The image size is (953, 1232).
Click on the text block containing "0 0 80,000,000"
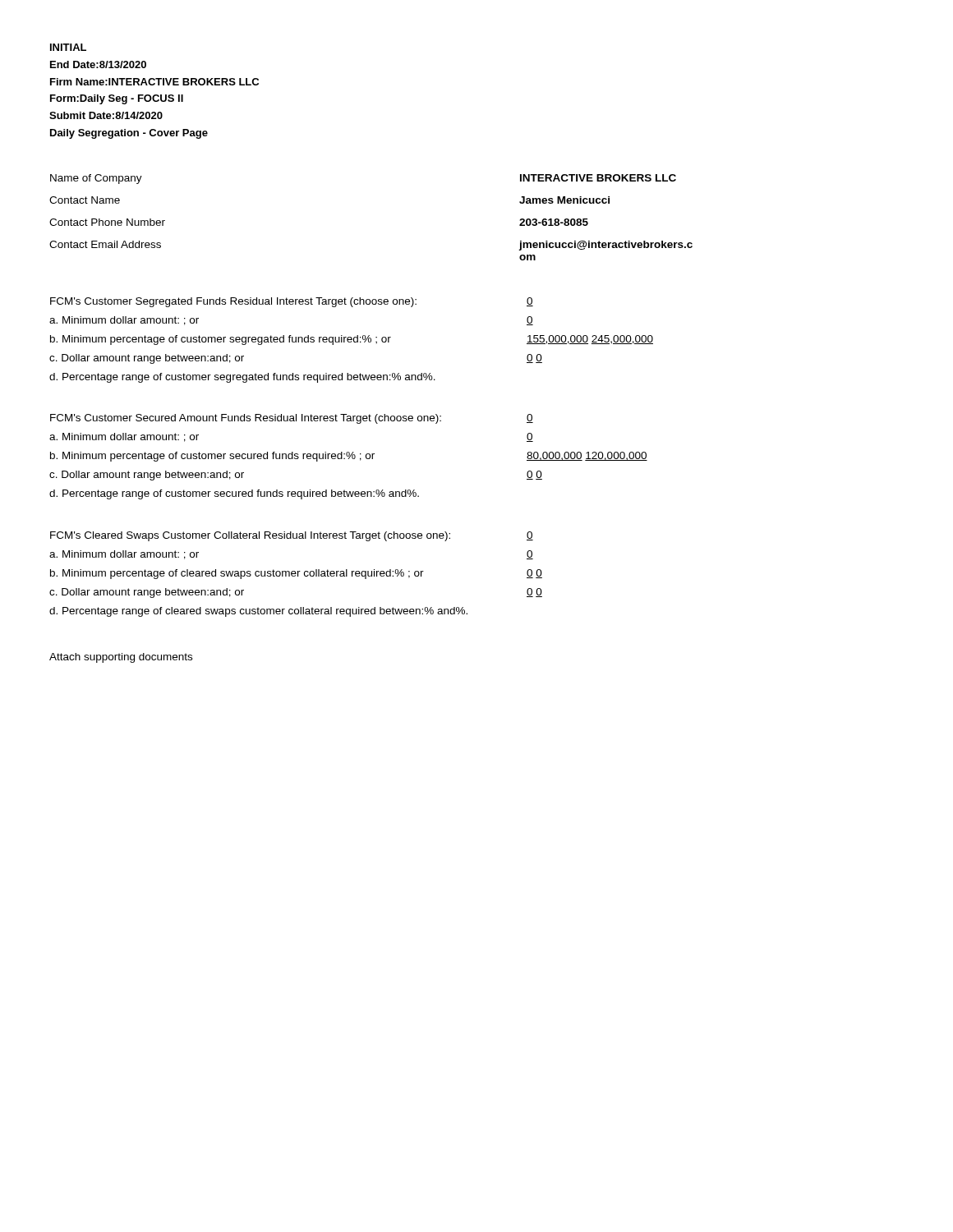pyautogui.click(x=587, y=446)
